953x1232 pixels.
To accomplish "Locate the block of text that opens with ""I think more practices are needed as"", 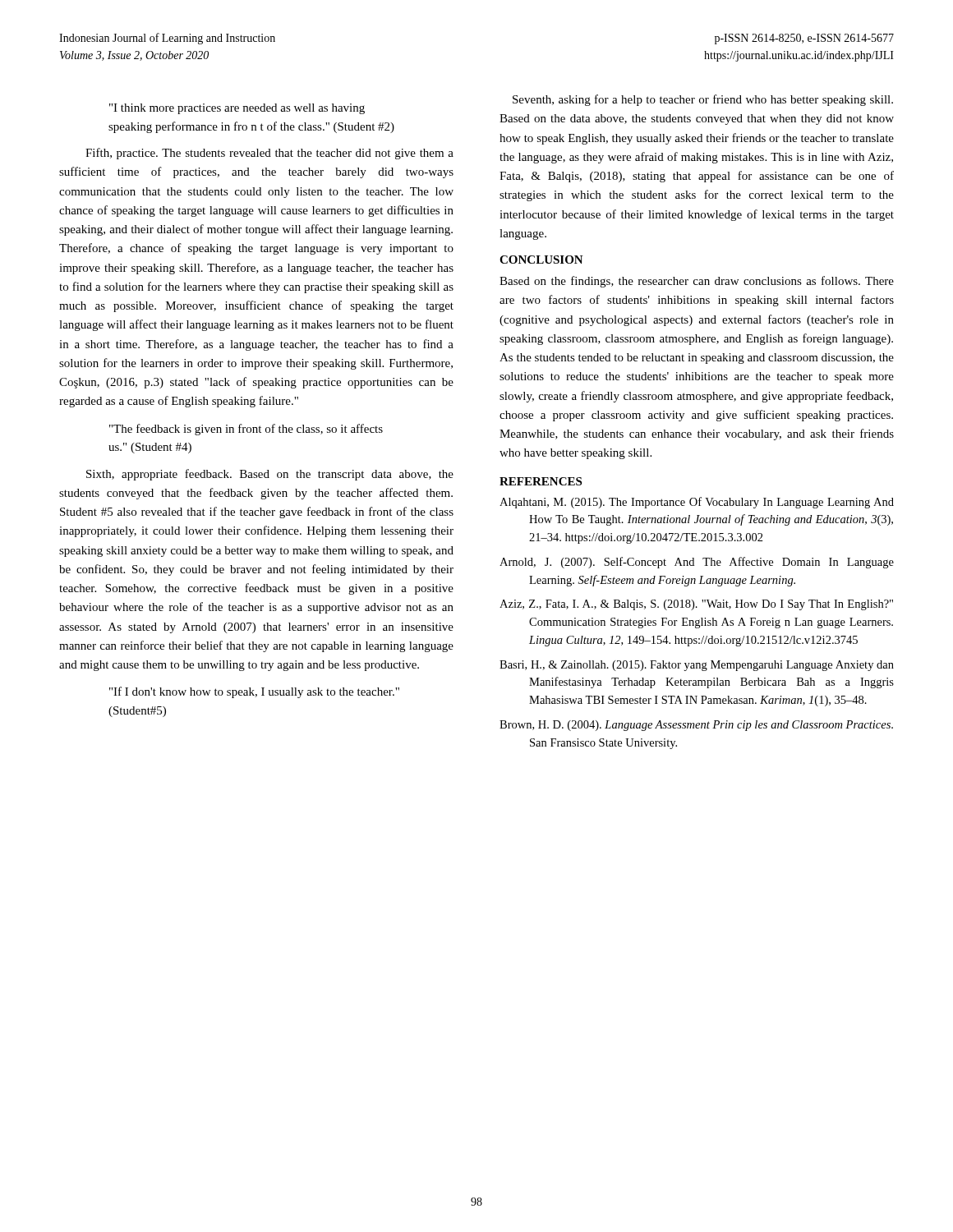I will click(256, 117).
